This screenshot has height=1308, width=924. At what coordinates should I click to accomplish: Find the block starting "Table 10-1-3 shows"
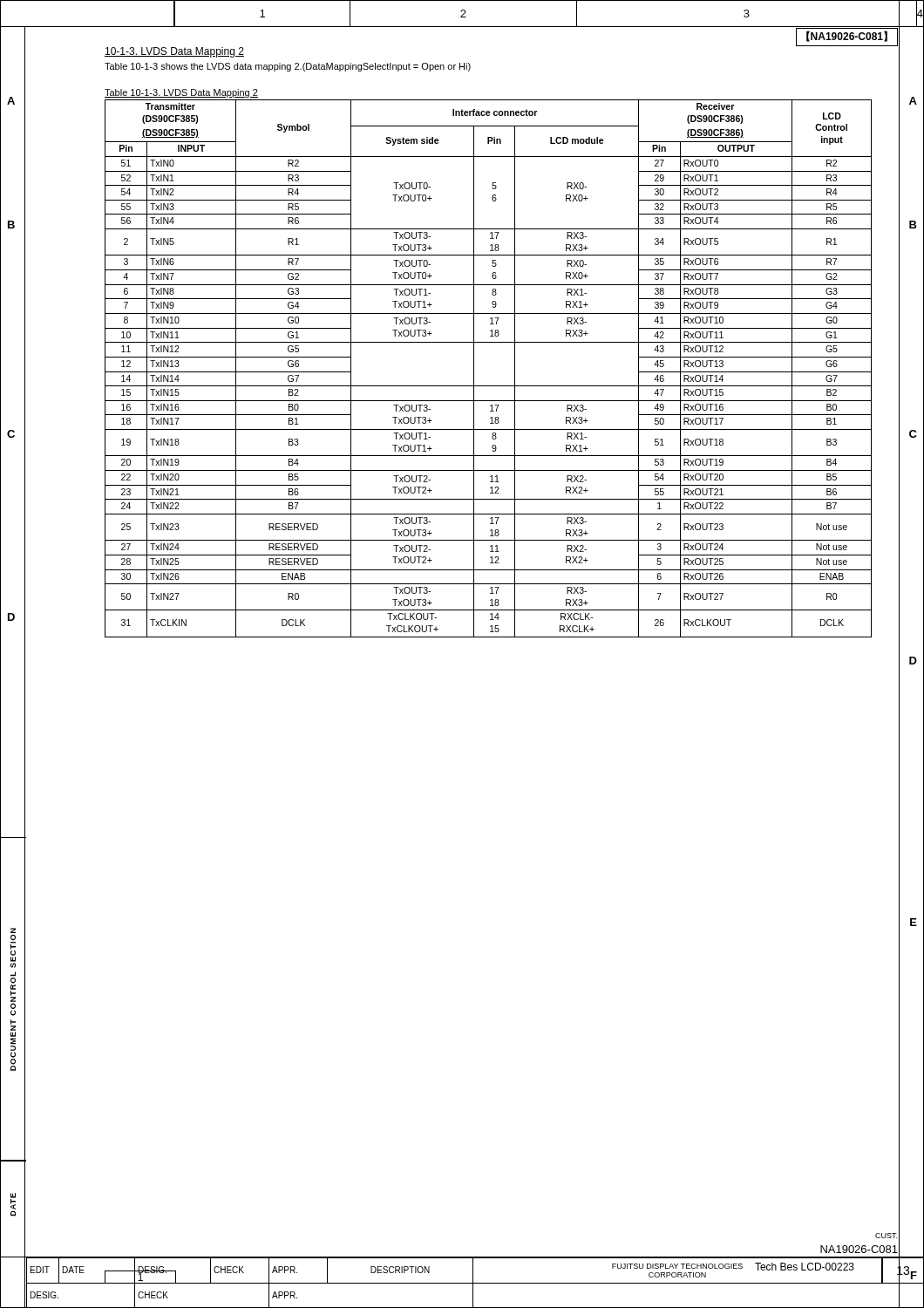tap(288, 66)
